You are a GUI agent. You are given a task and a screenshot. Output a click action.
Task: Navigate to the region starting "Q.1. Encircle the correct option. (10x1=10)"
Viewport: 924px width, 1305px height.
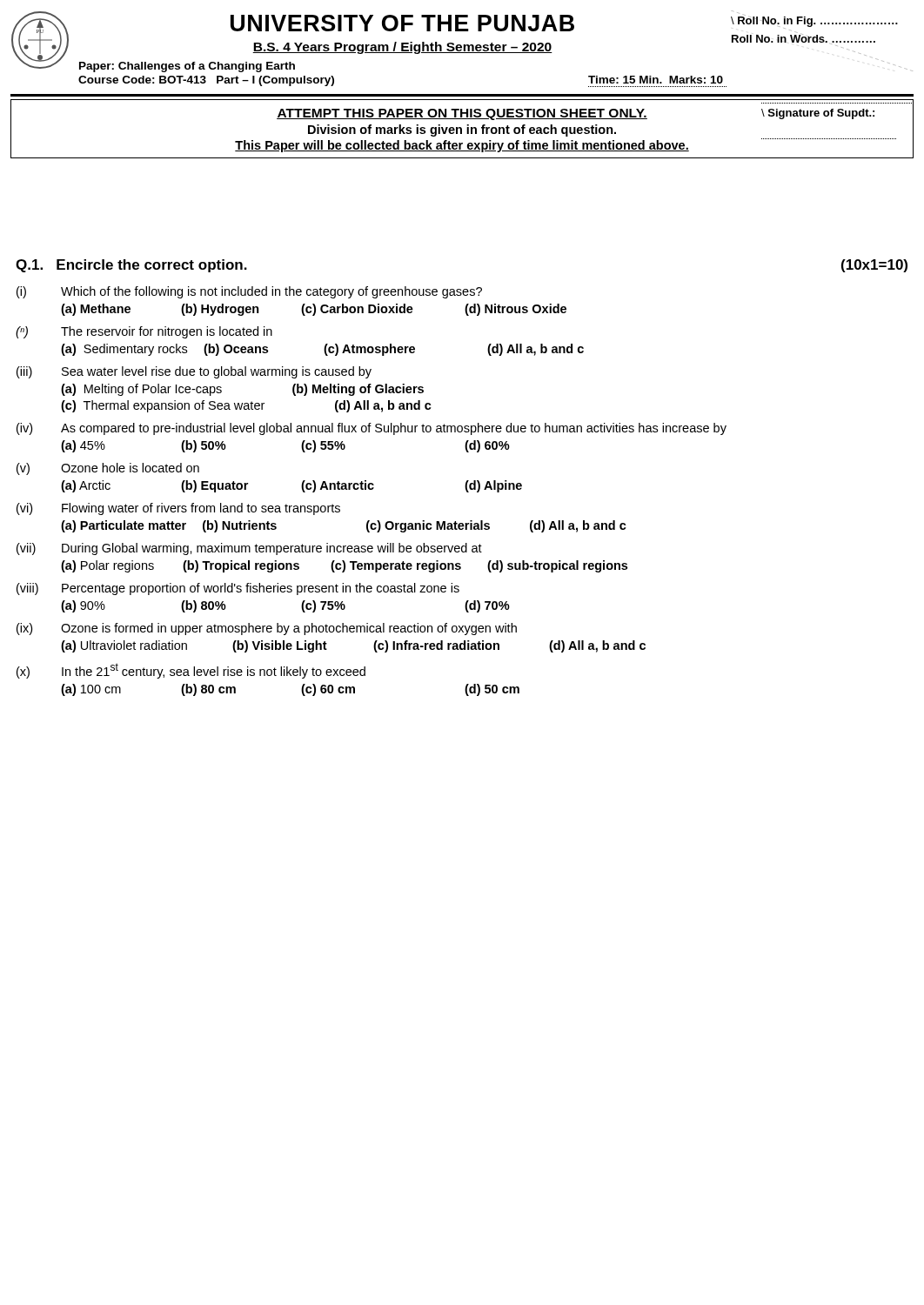point(35,266)
